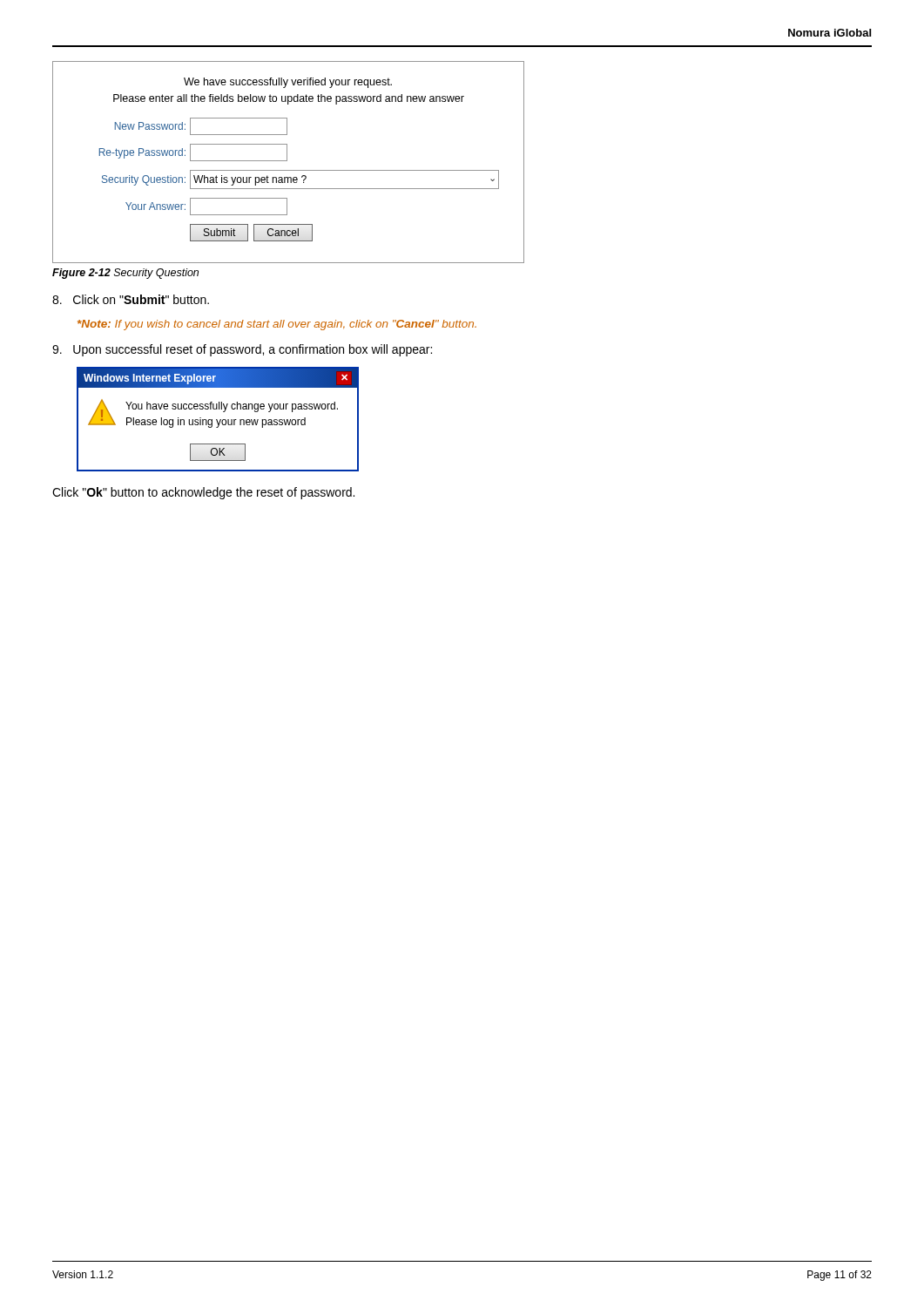Select the element starting "8. Click on "Submit" button."
Viewport: 924px width, 1307px height.
(131, 299)
